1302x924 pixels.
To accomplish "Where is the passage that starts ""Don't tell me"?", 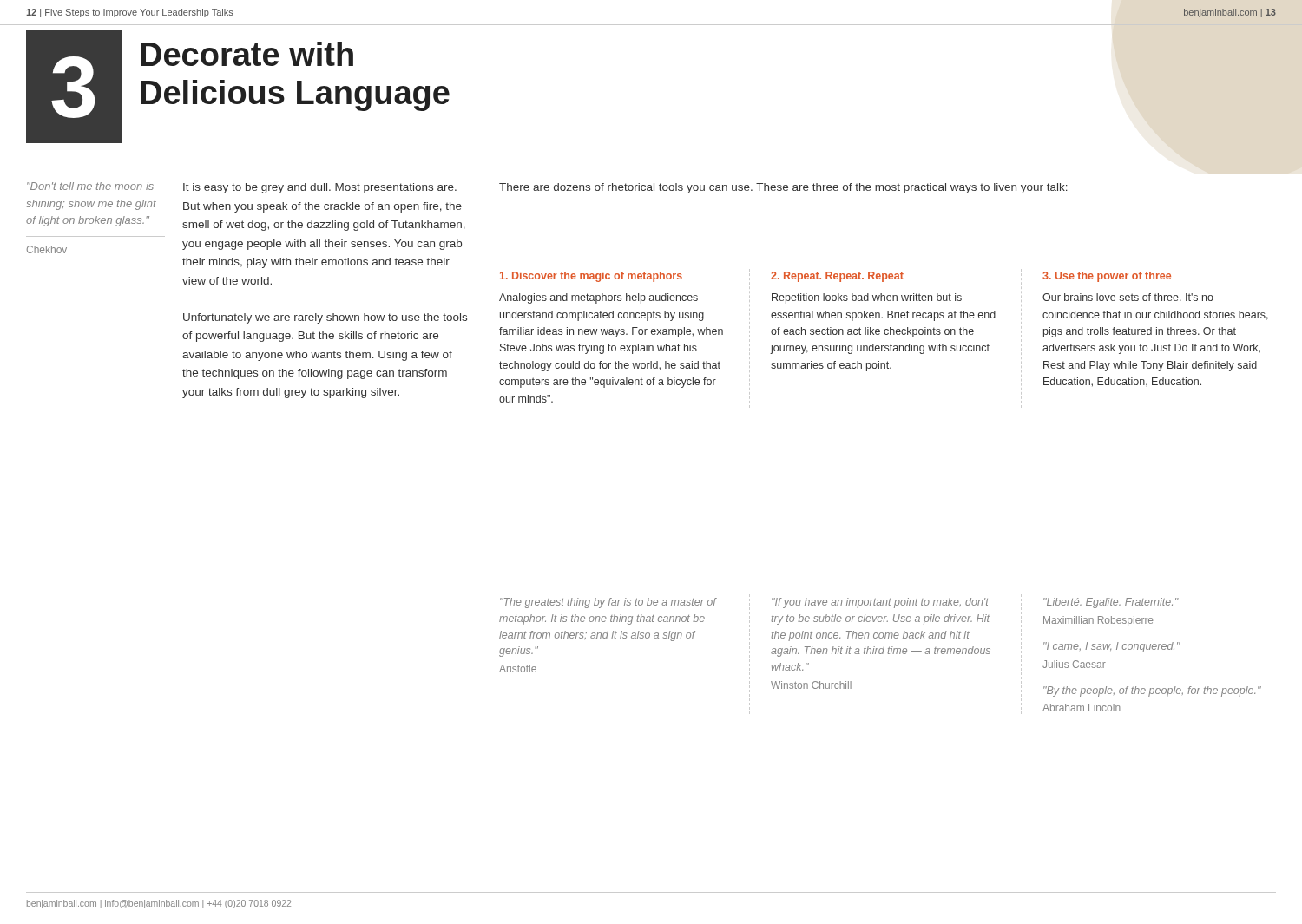I will (96, 217).
